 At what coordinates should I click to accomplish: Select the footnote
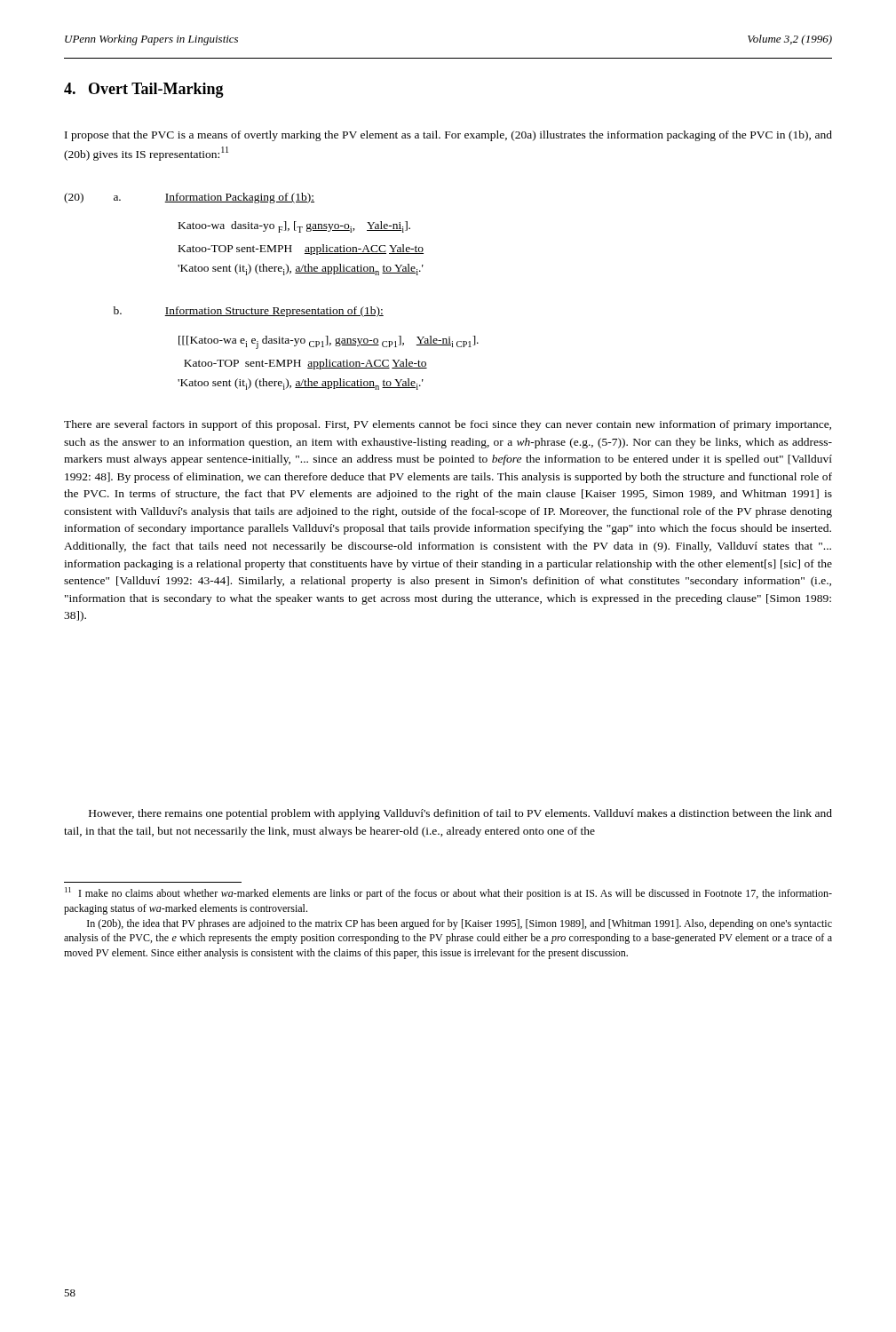point(448,922)
